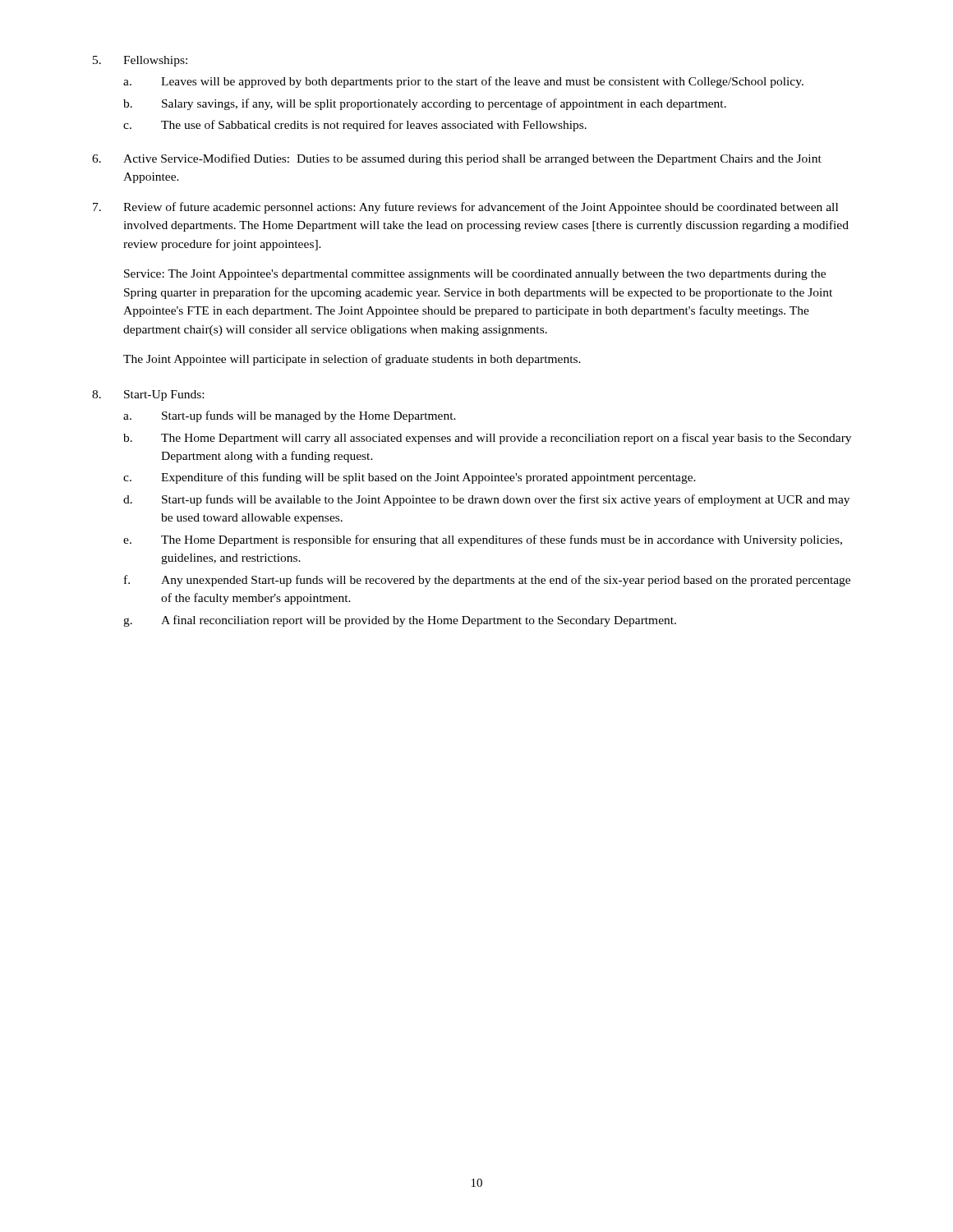Select the region starting "5. Fellowships: a. Leaves"

click(x=476, y=94)
